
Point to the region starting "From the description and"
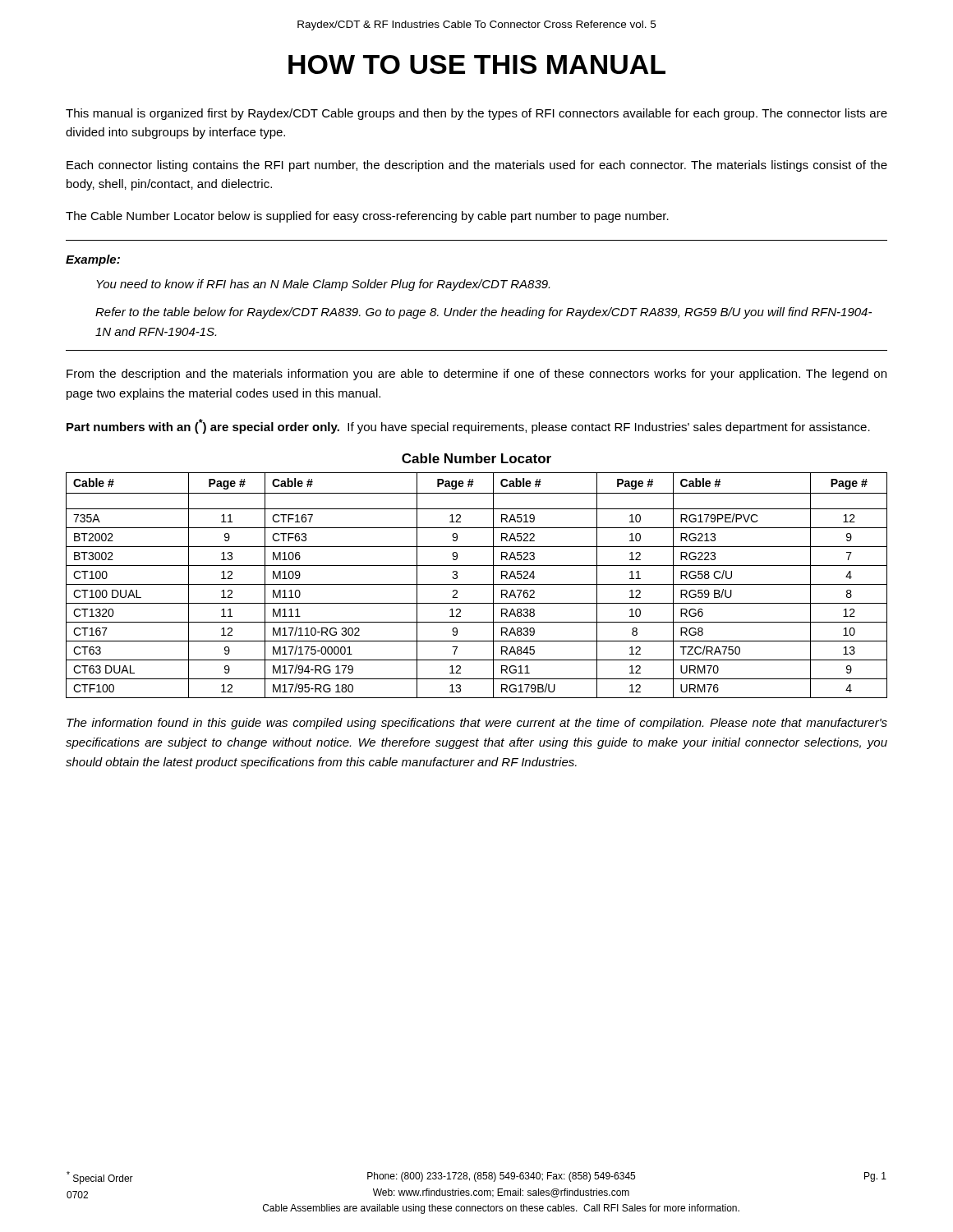coord(476,383)
